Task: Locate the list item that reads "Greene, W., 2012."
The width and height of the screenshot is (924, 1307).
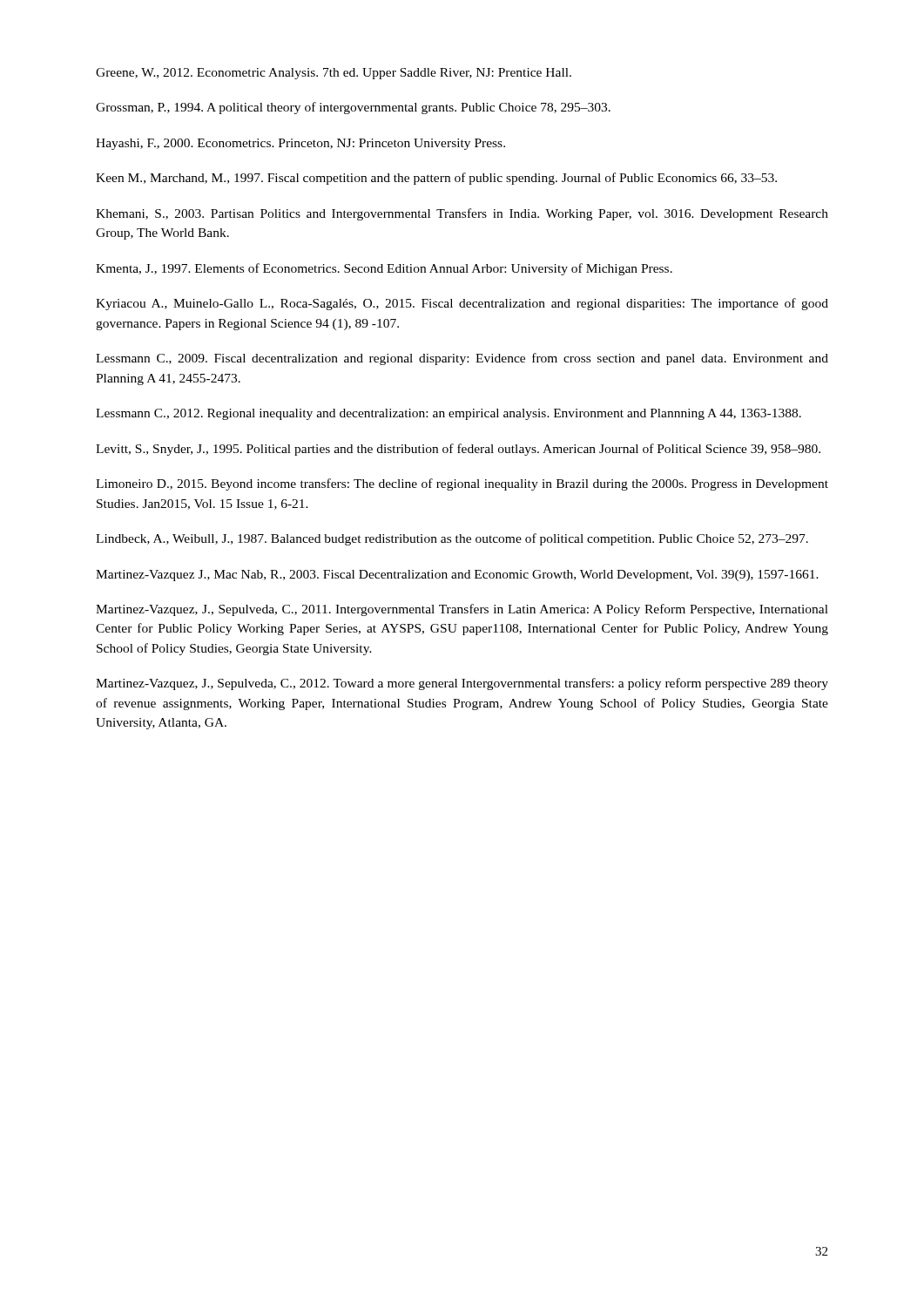Action: [334, 72]
